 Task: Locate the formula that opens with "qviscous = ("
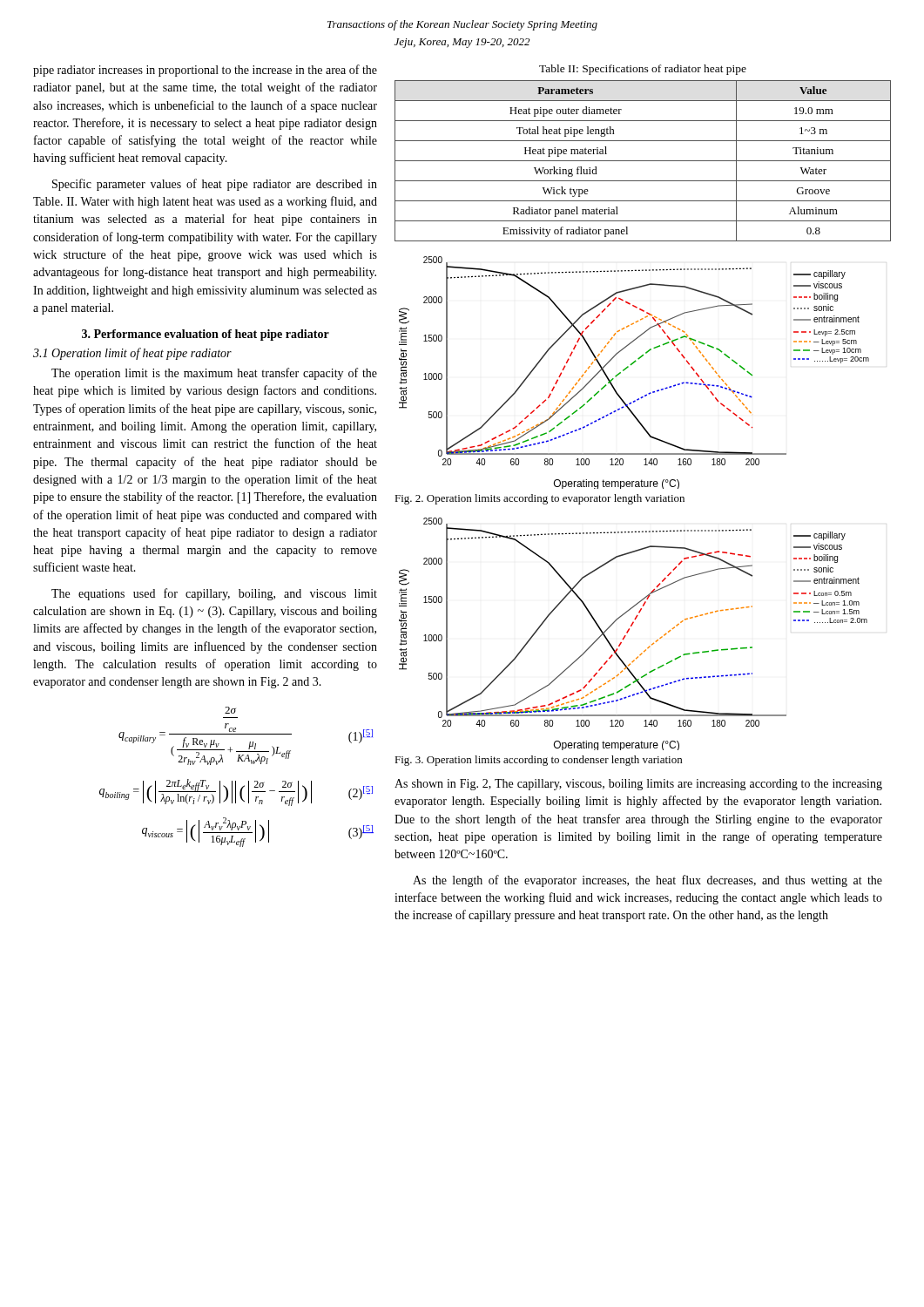point(258,831)
